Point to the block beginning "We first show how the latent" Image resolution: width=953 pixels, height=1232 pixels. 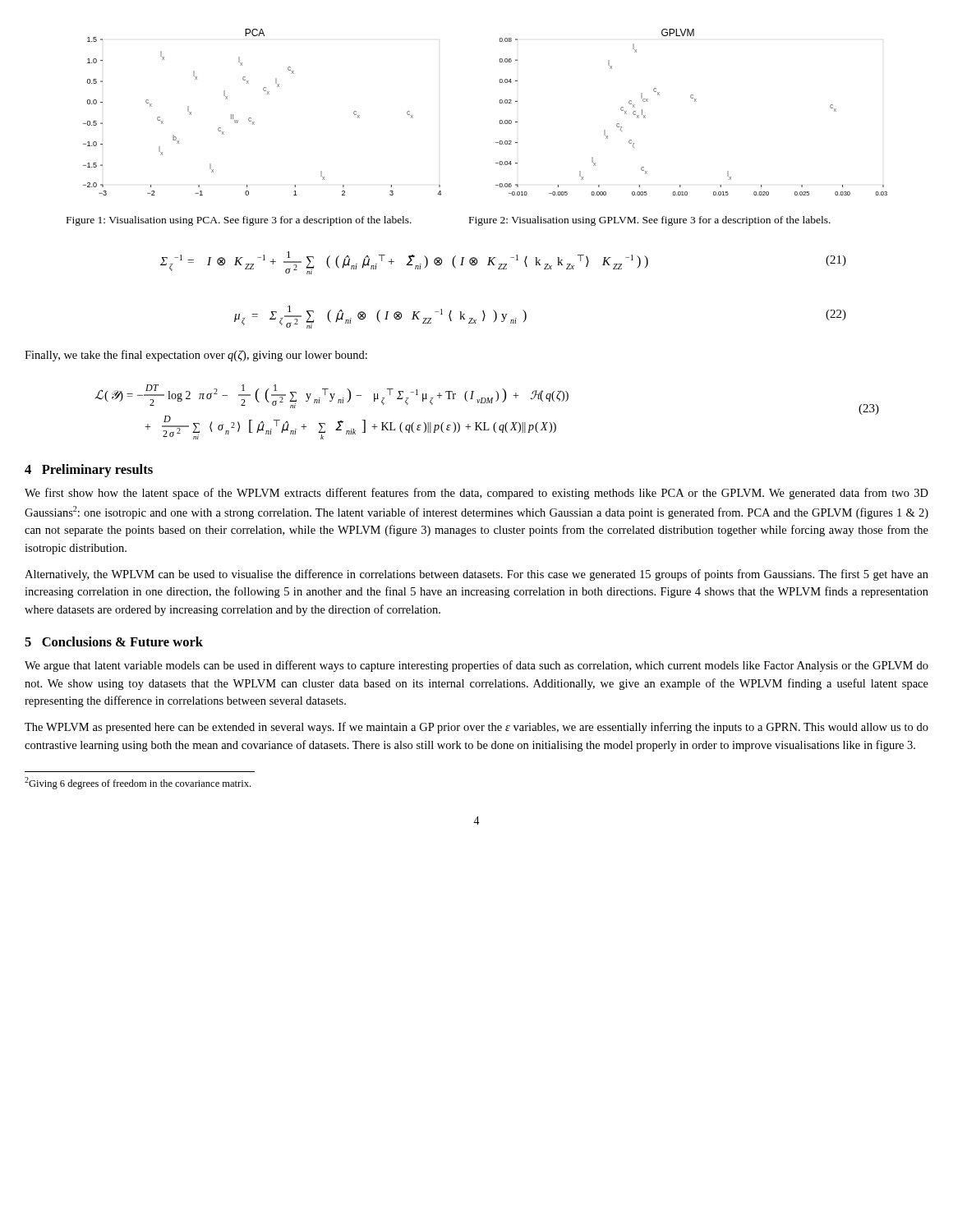(476, 520)
